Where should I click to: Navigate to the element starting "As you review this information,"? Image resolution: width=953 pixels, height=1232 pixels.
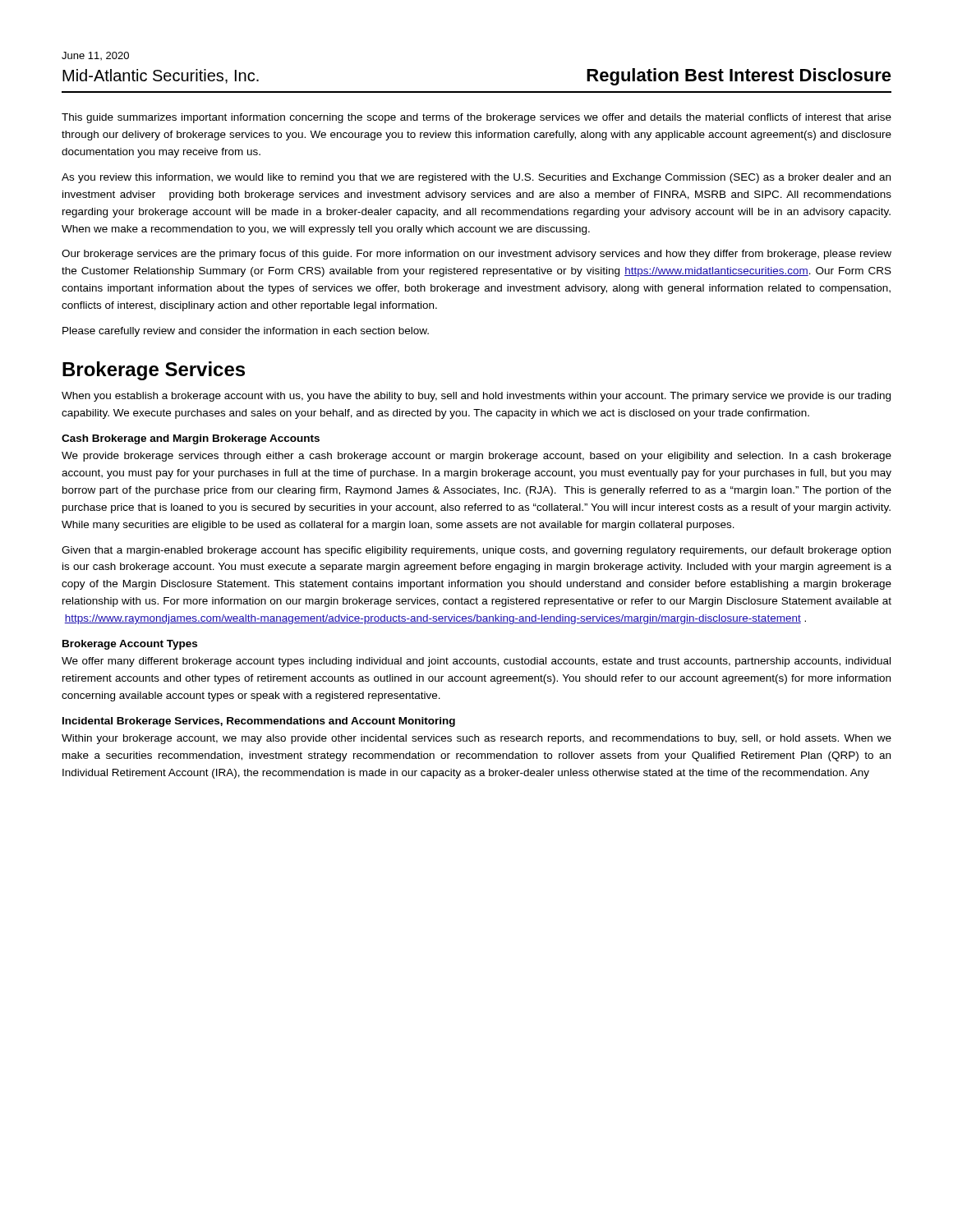pos(476,203)
